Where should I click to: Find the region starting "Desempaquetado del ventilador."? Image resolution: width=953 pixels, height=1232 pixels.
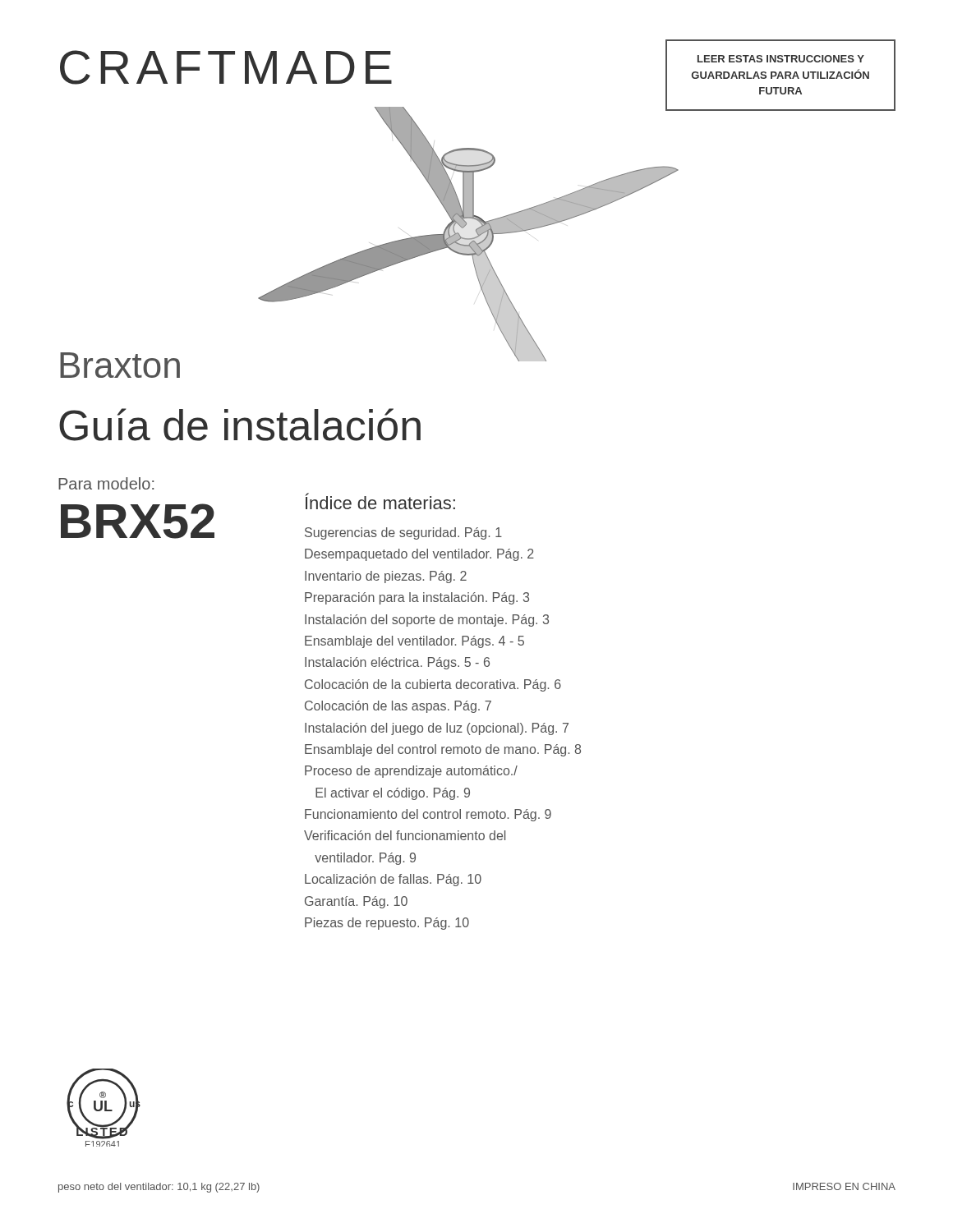(419, 554)
